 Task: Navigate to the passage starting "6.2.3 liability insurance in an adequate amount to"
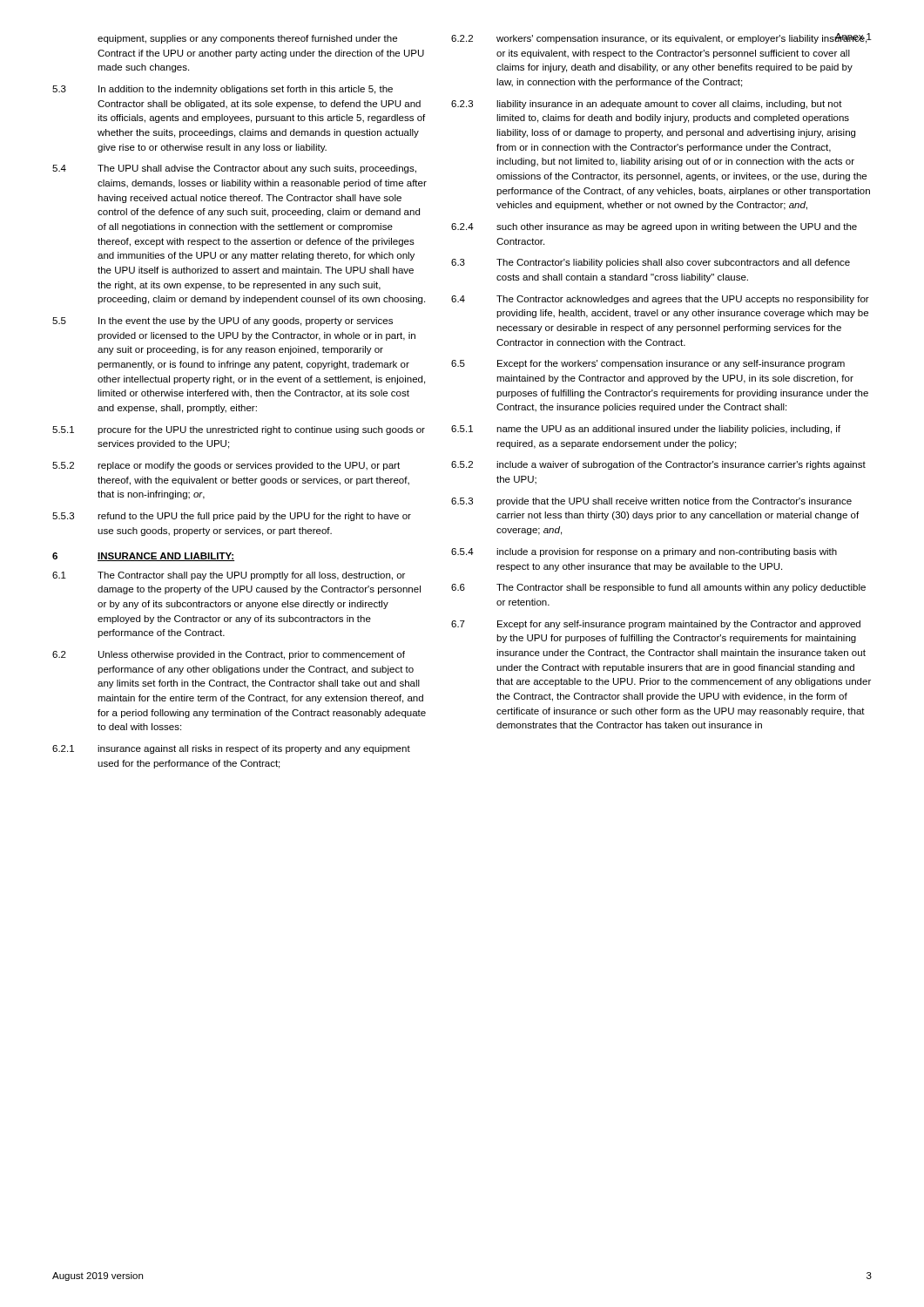pos(661,155)
